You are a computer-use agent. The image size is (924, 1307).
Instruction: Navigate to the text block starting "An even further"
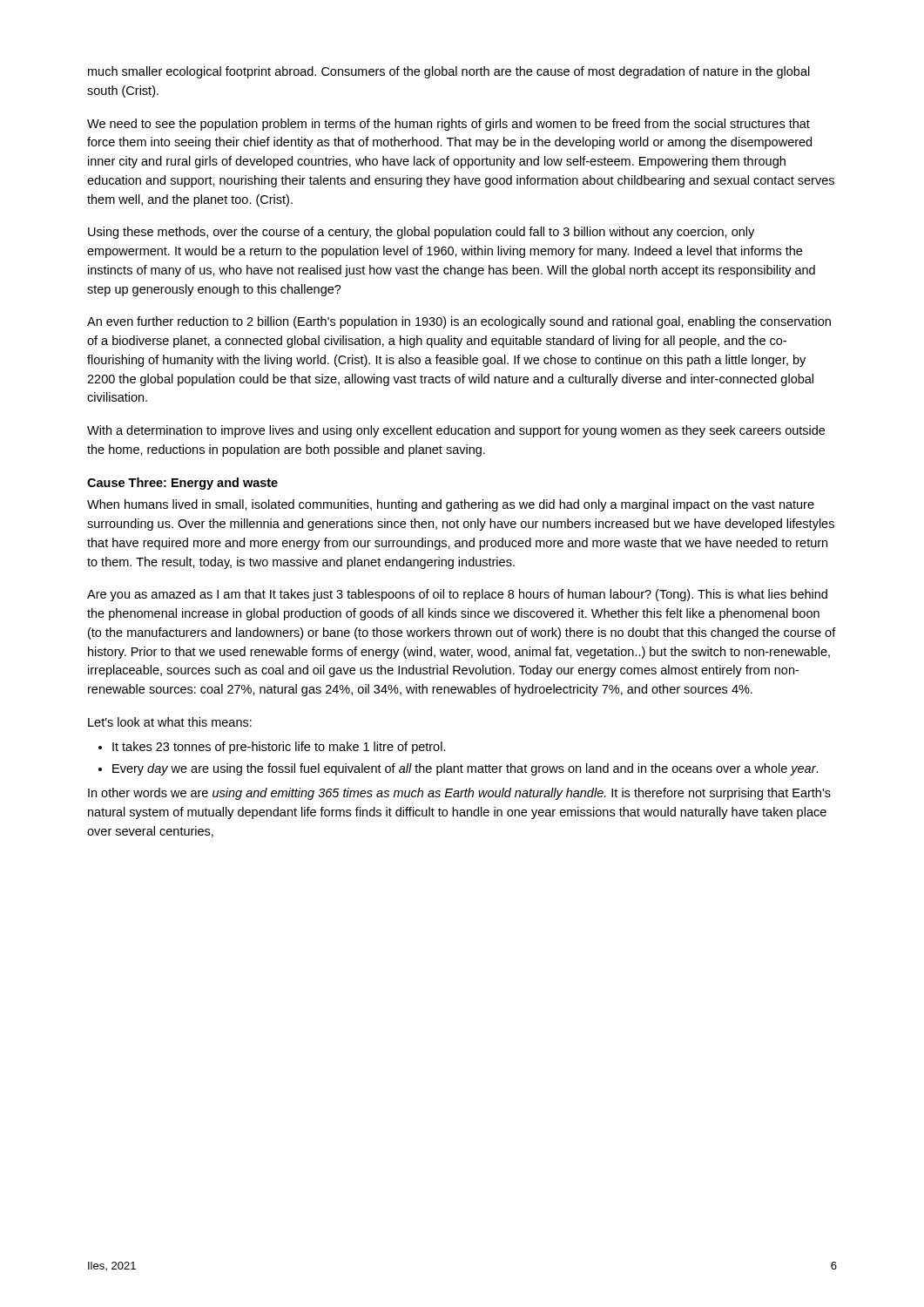(x=459, y=360)
